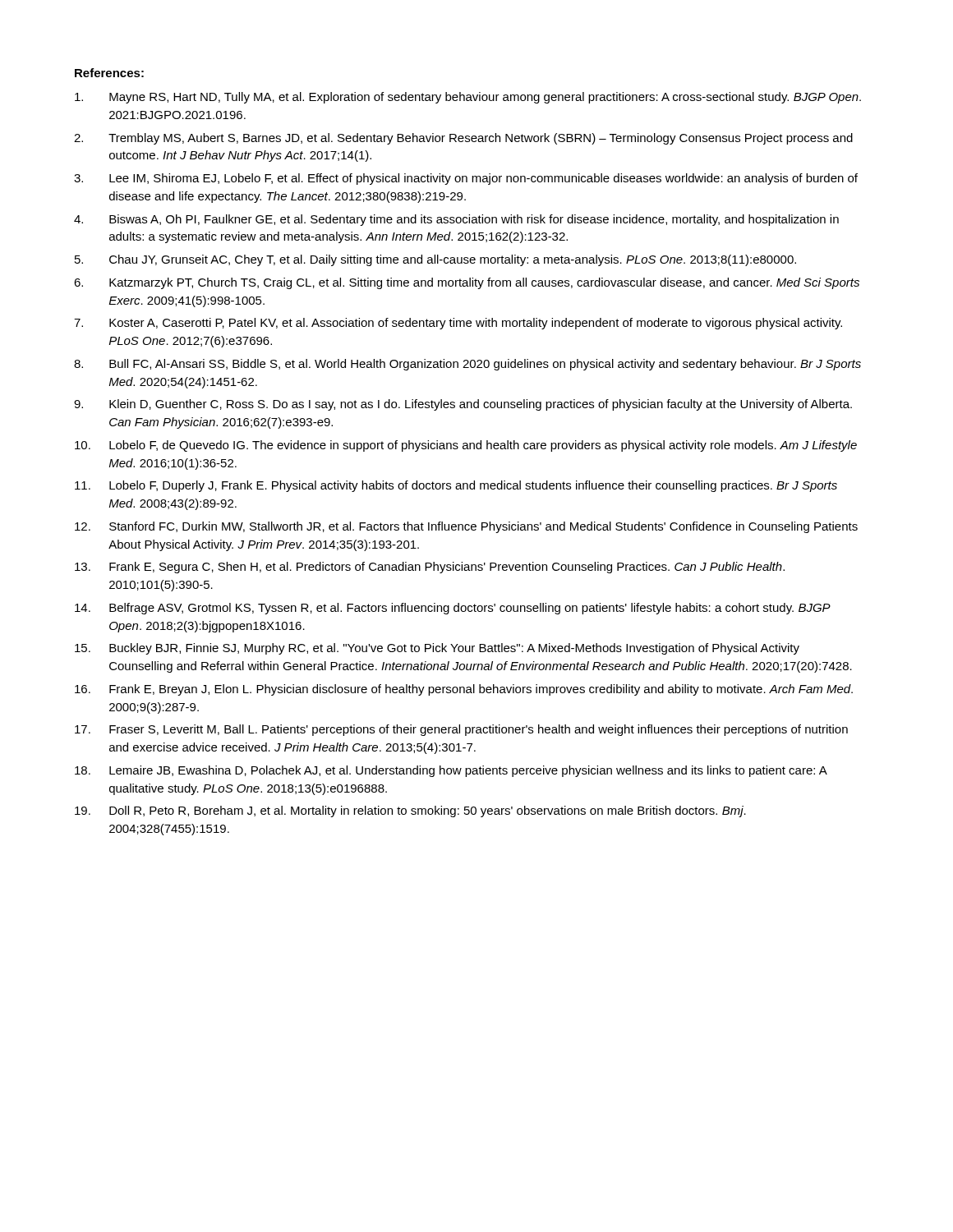Screen dimensions: 1232x953
Task: Locate the list item that reads "Mayne RS, Hart"
Action: pos(469,106)
